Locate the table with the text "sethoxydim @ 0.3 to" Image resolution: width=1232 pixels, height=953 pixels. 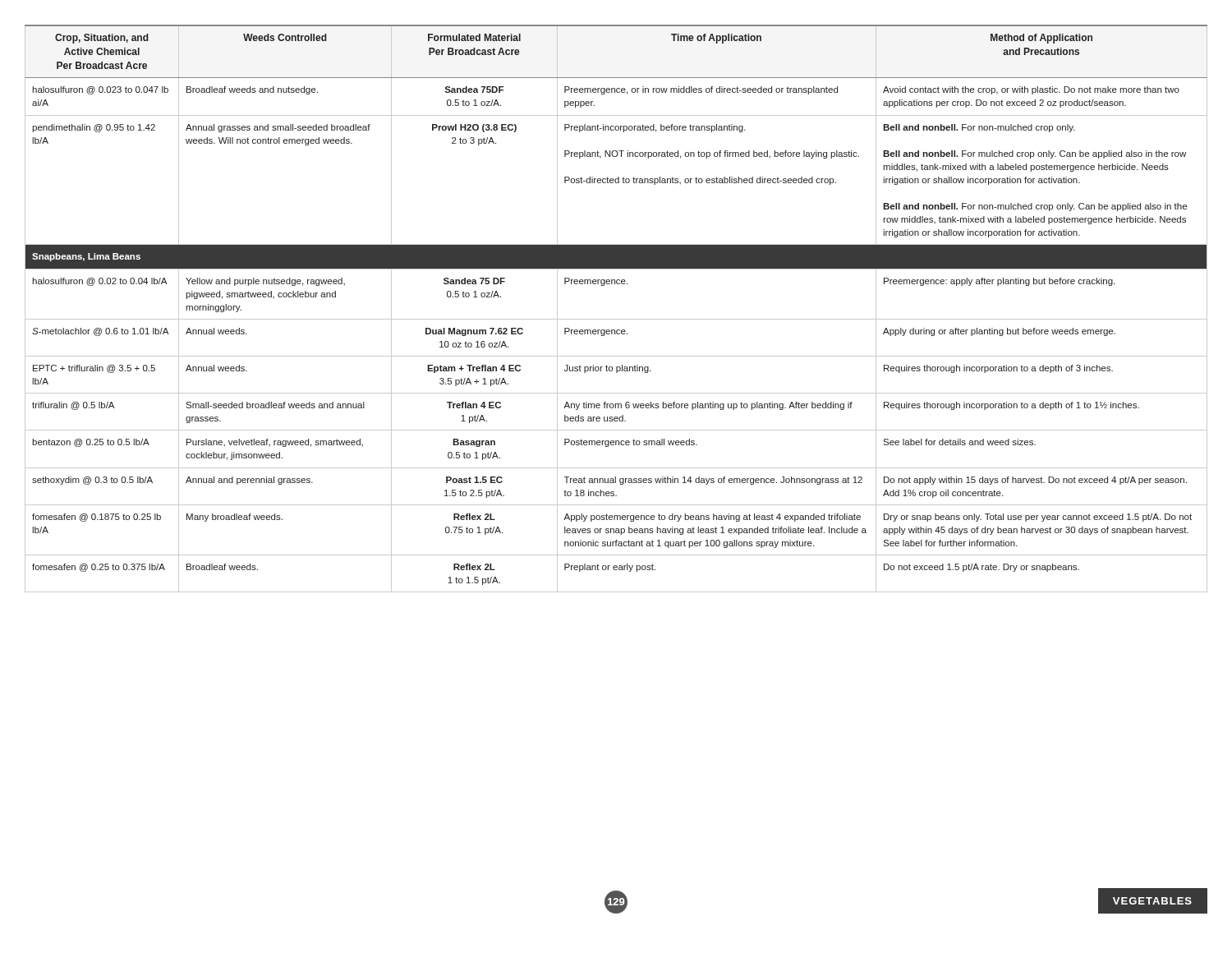(x=616, y=309)
